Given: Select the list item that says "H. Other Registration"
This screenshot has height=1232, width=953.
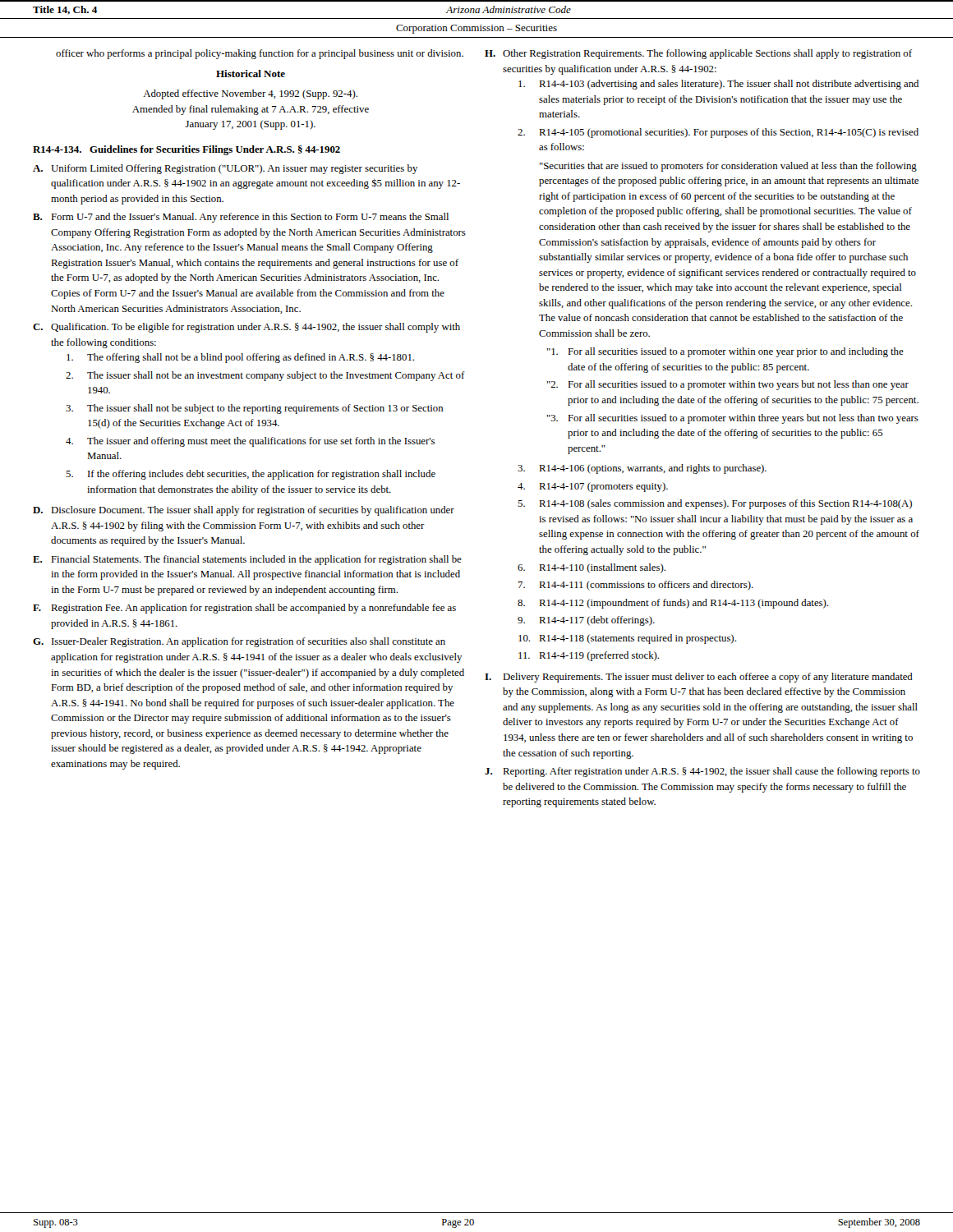Looking at the screenshot, I should [702, 356].
